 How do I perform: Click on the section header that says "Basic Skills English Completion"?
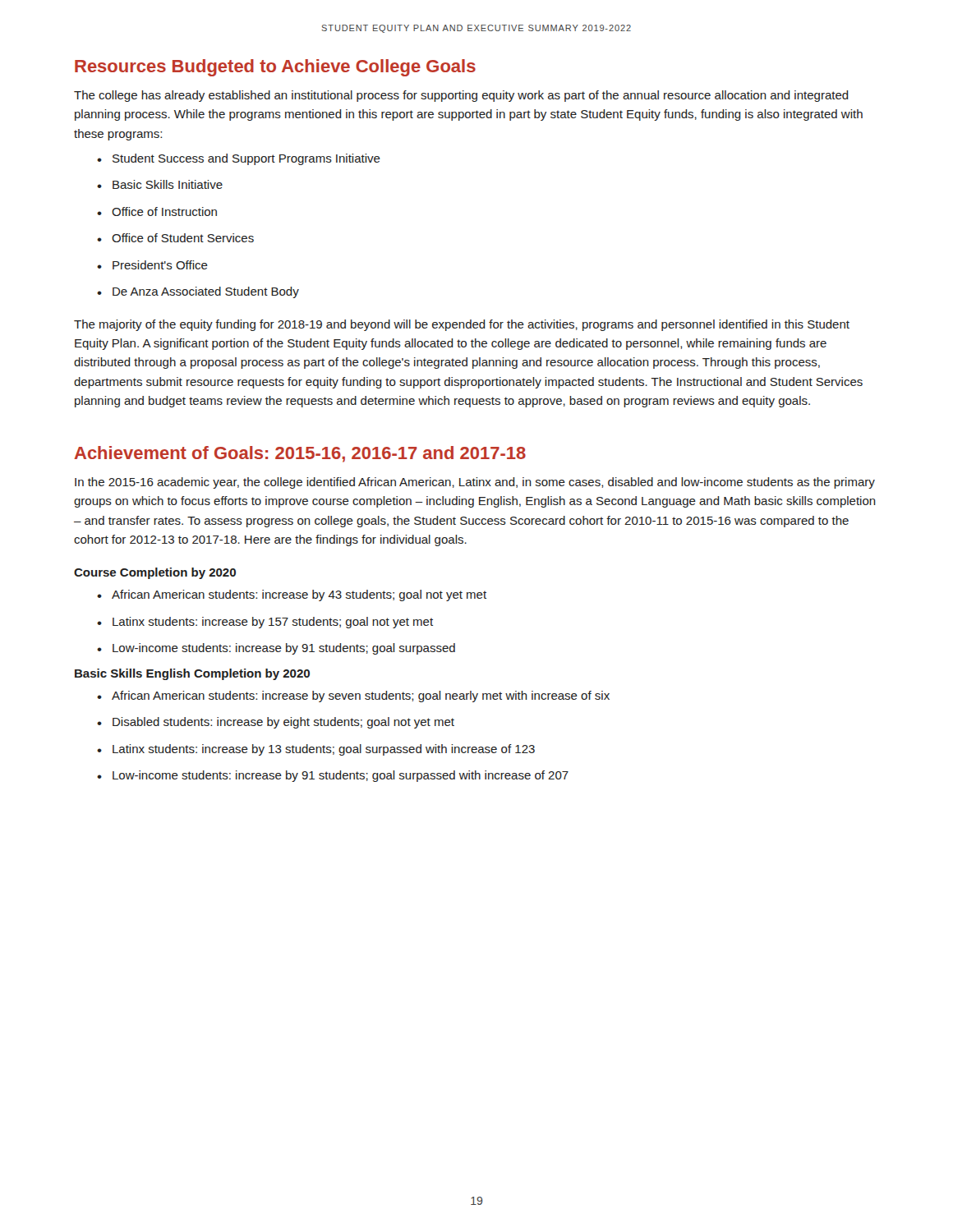pos(192,673)
